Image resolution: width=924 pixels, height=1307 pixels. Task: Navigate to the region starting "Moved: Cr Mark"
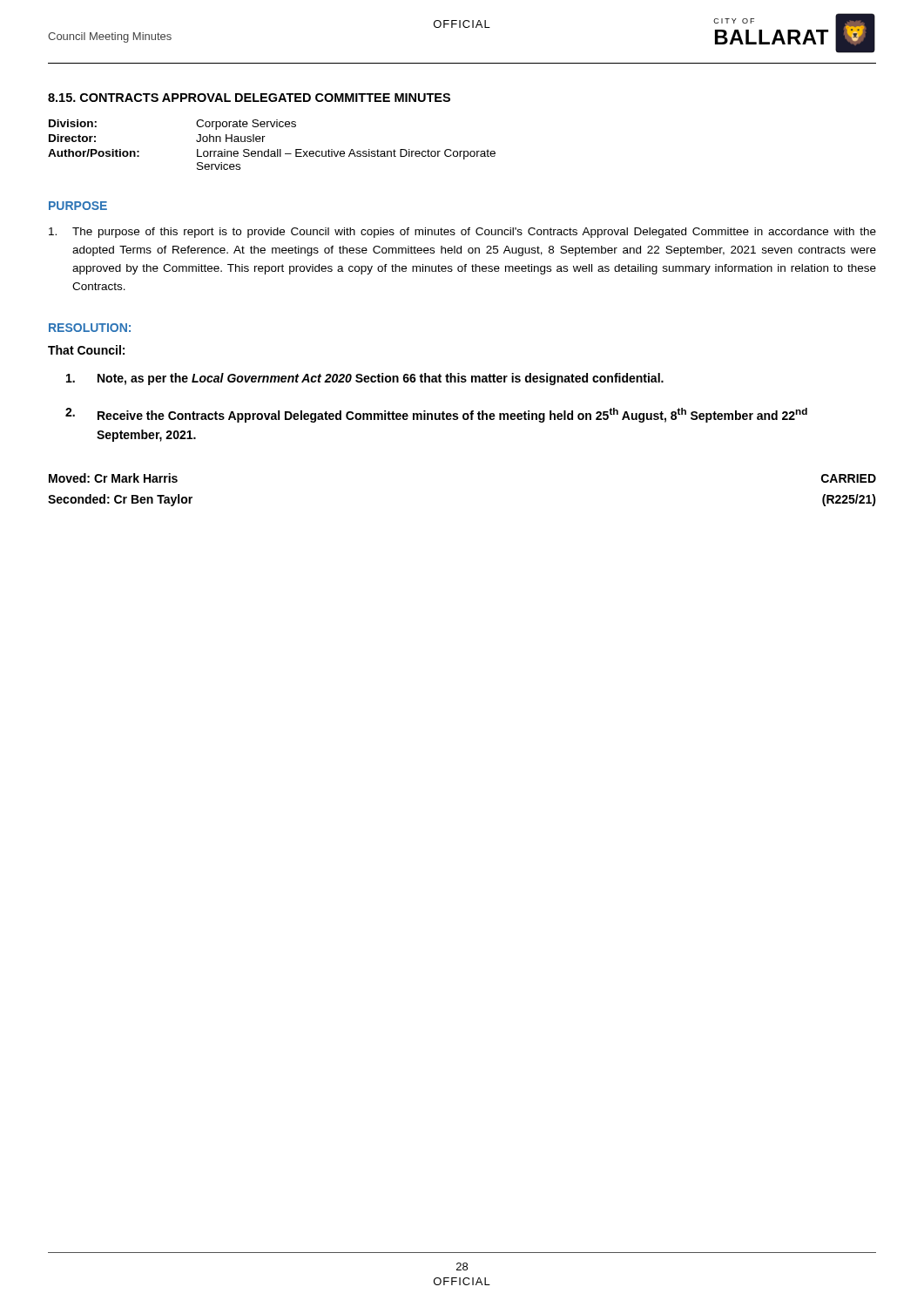[x=115, y=478]
